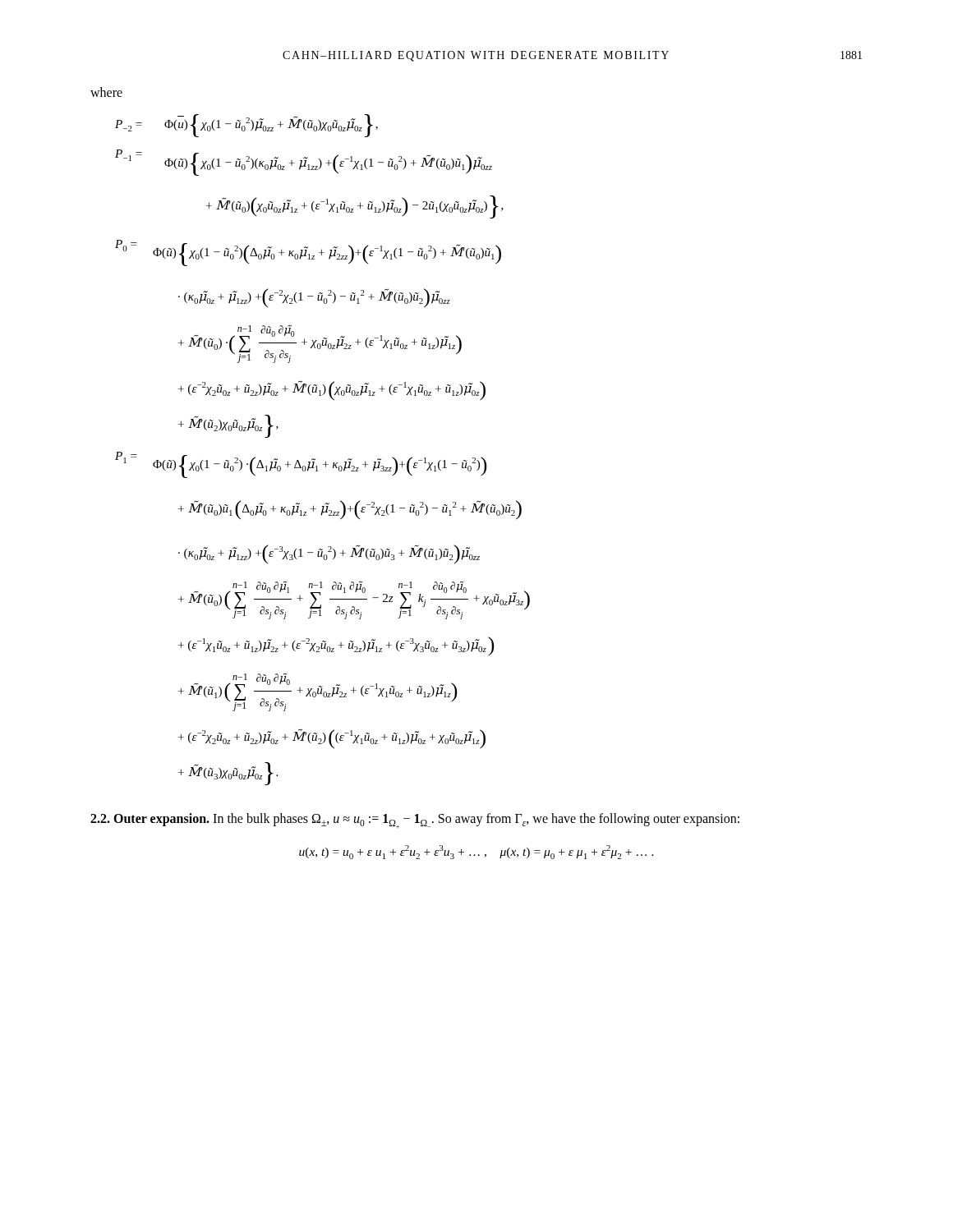
Task: Where is the formula that starts "P−2 = Φ(u) { χ0(1"?
Action: pyautogui.click(x=489, y=448)
